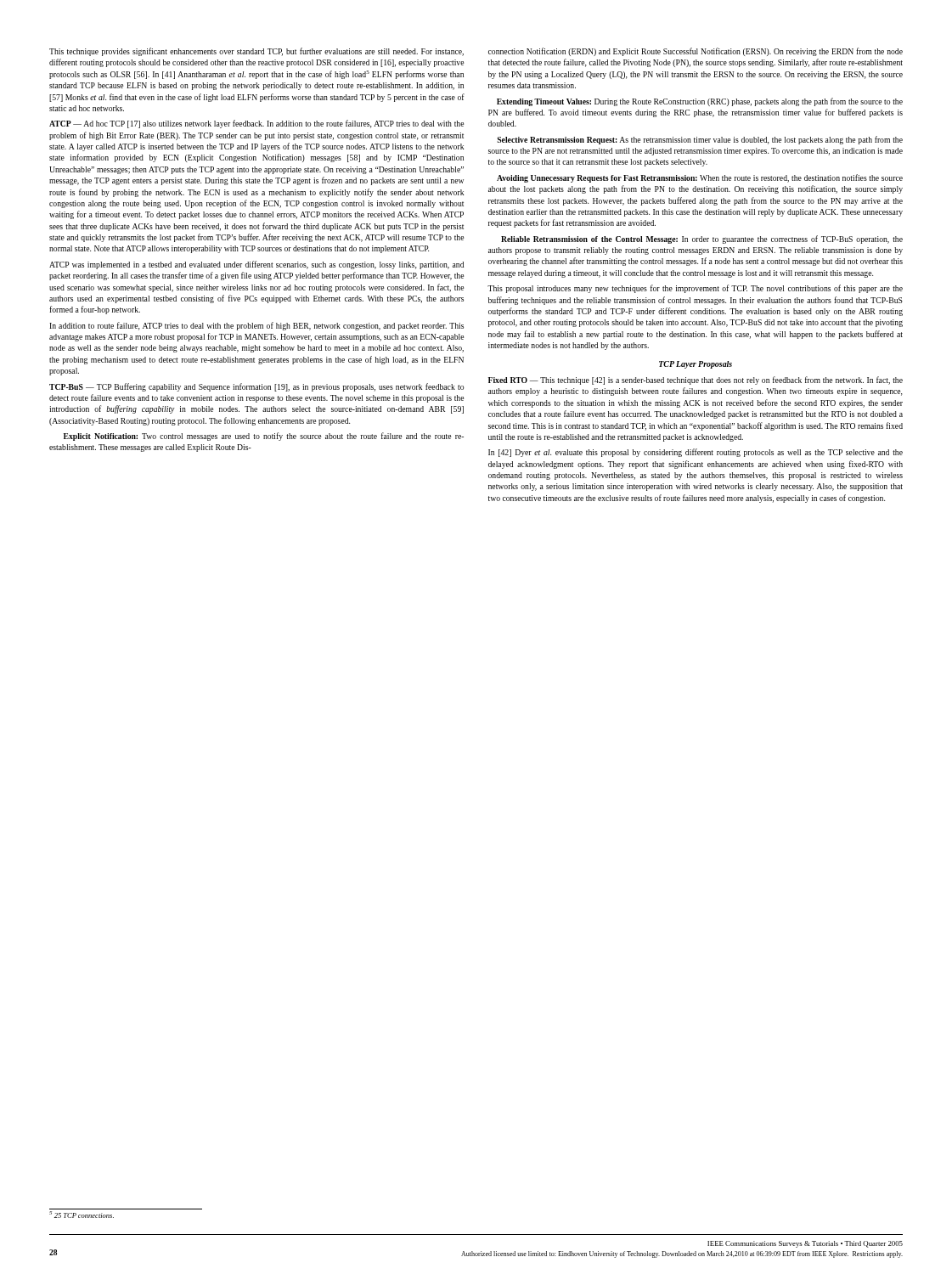Image resolution: width=952 pixels, height=1274 pixels.
Task: Where is the passage that starts "connection Notification (ERDN) and Explicit Route Successful Notification"?
Action: [x=695, y=69]
